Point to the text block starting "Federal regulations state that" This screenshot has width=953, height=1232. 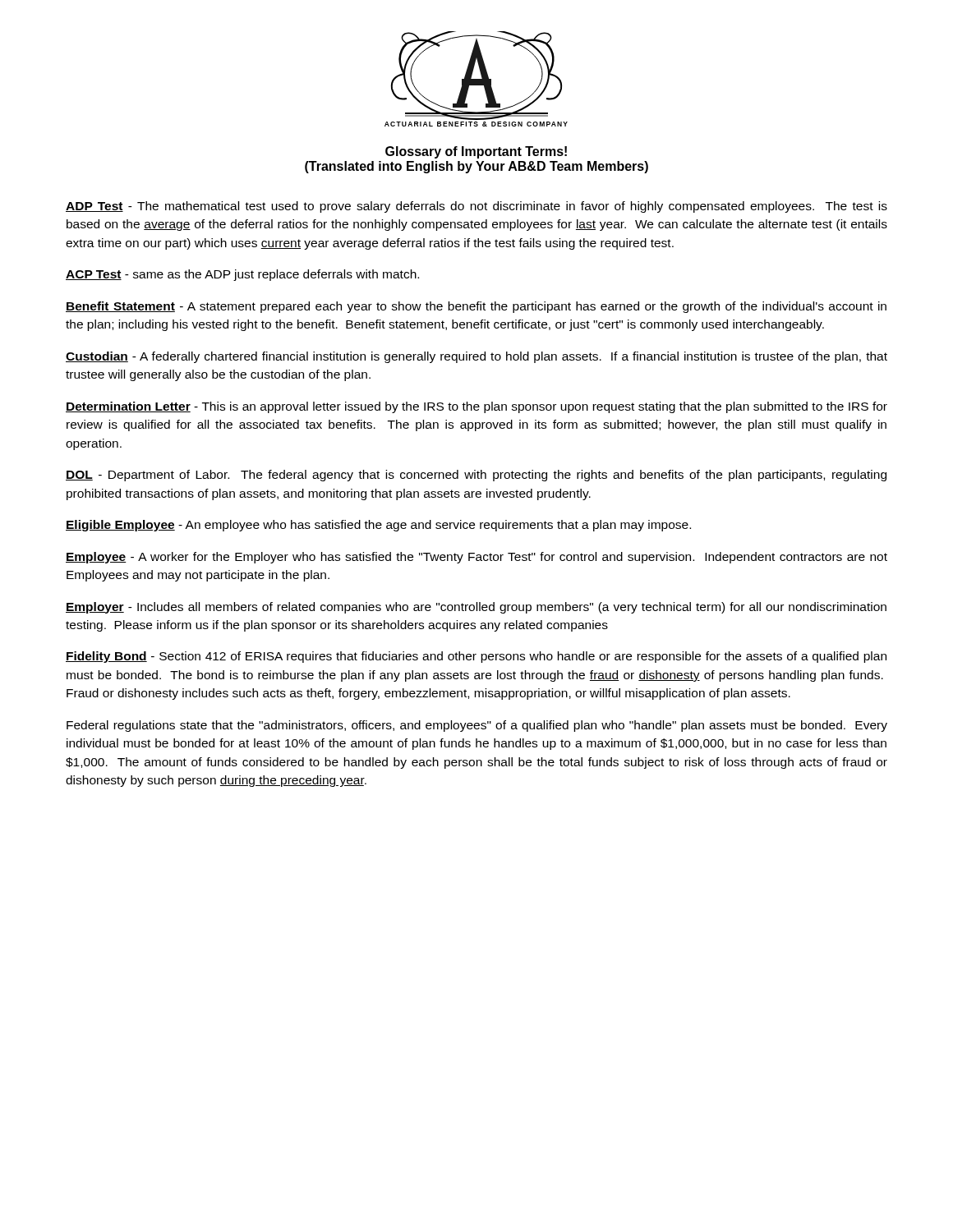pyautogui.click(x=476, y=753)
